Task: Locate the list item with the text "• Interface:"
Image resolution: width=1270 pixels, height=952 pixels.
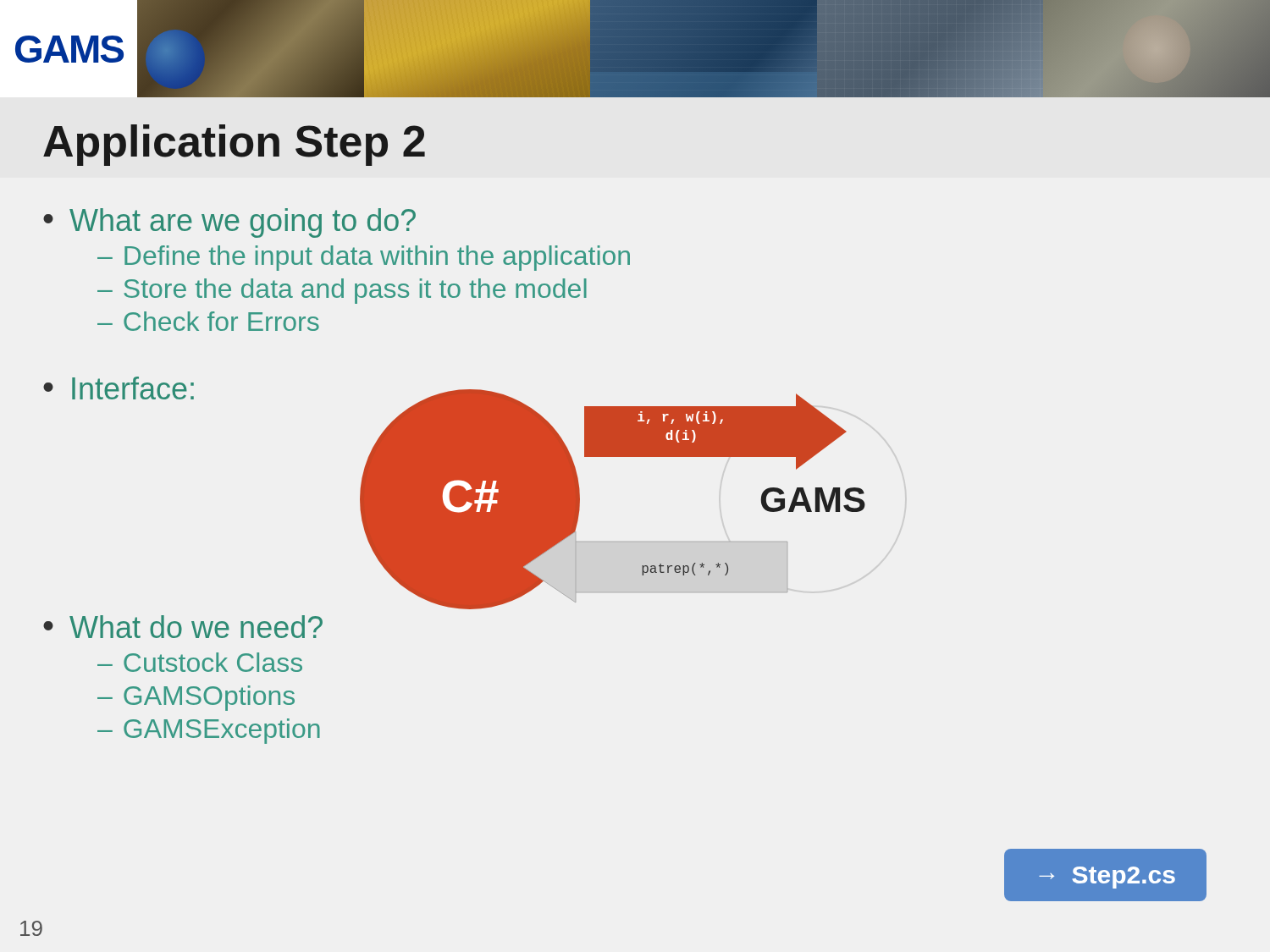Action: (119, 389)
